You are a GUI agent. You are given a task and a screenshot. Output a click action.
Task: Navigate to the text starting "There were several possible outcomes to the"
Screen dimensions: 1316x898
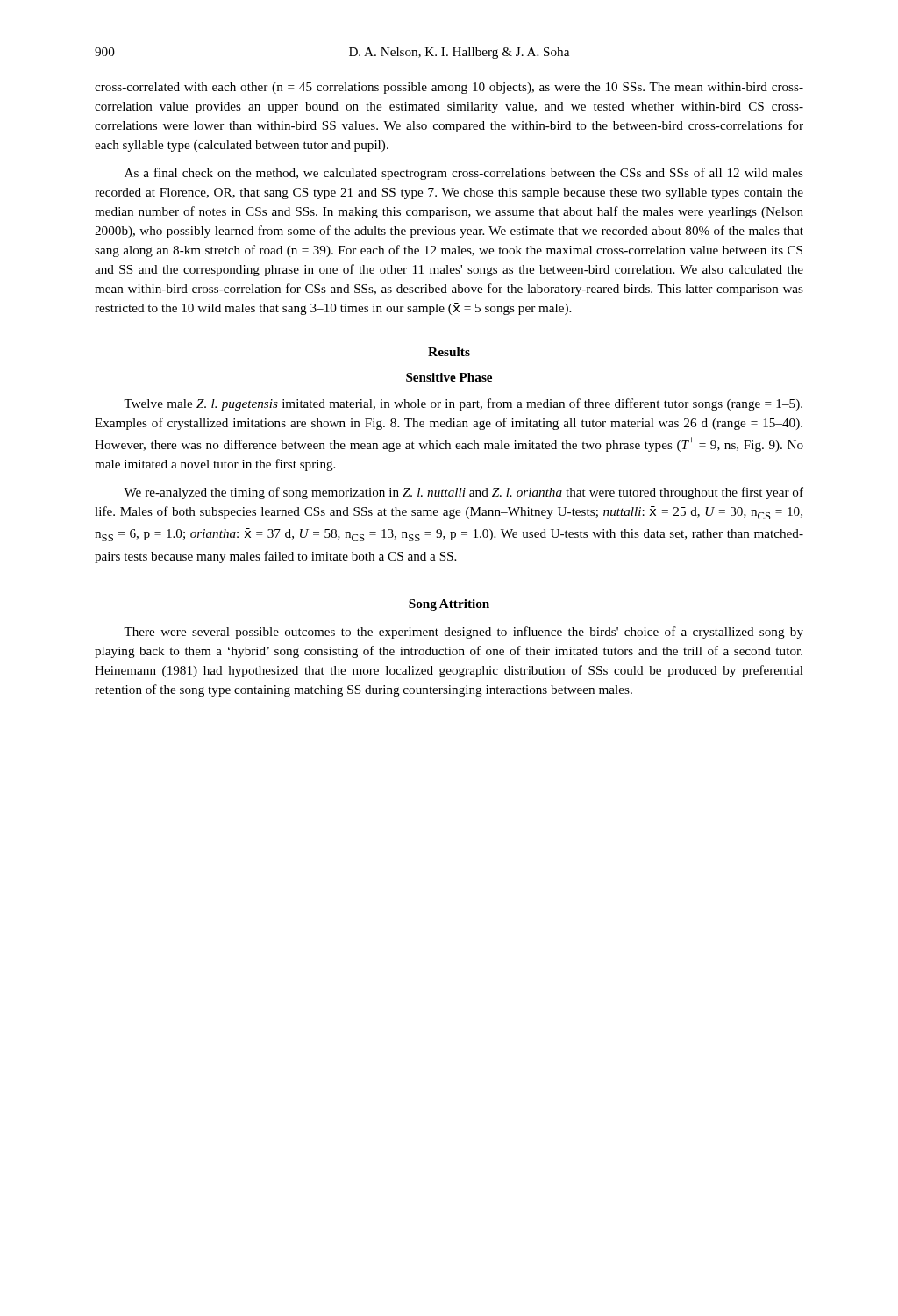[x=449, y=661]
